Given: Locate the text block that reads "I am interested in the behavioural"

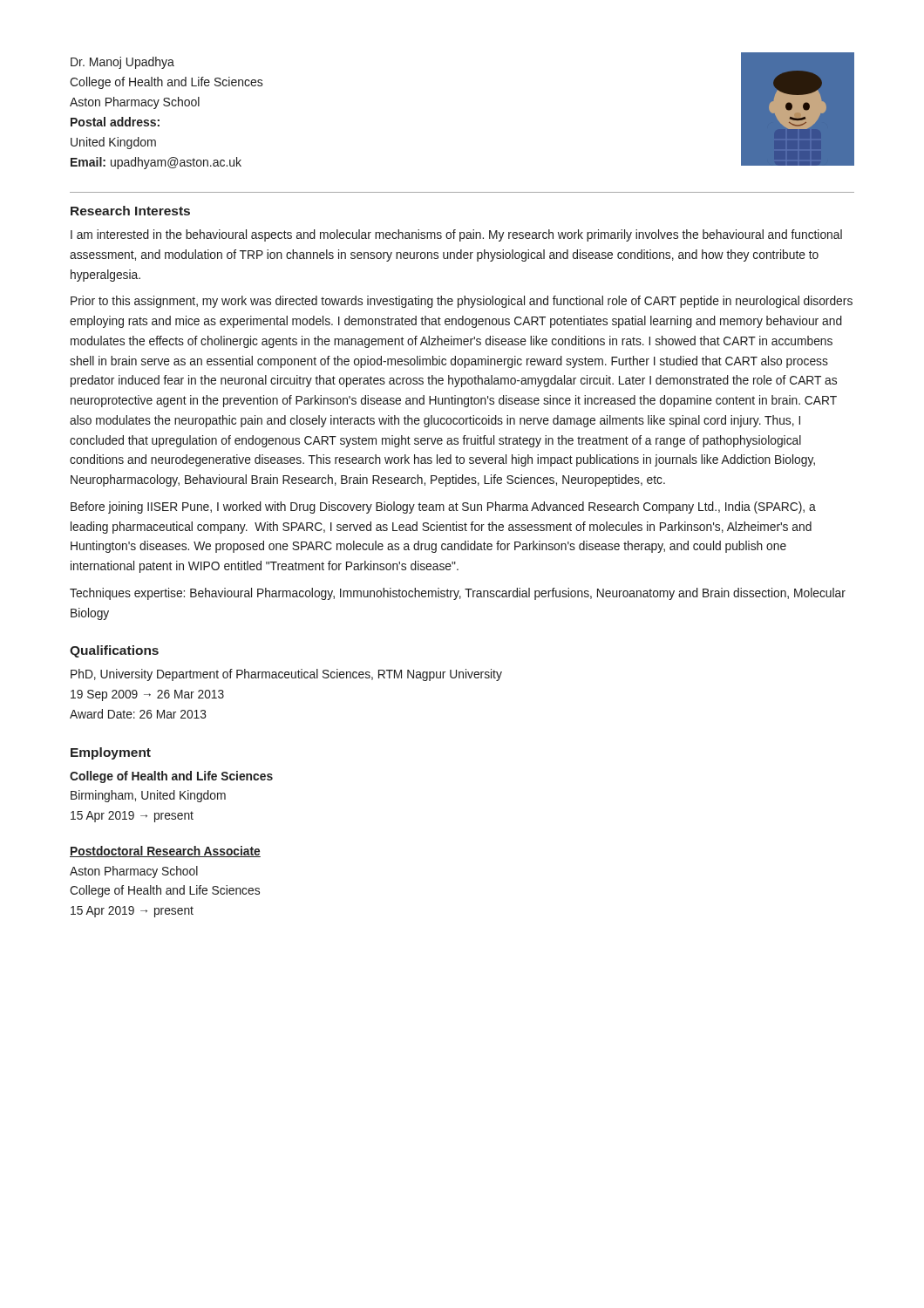Looking at the screenshot, I should point(462,425).
